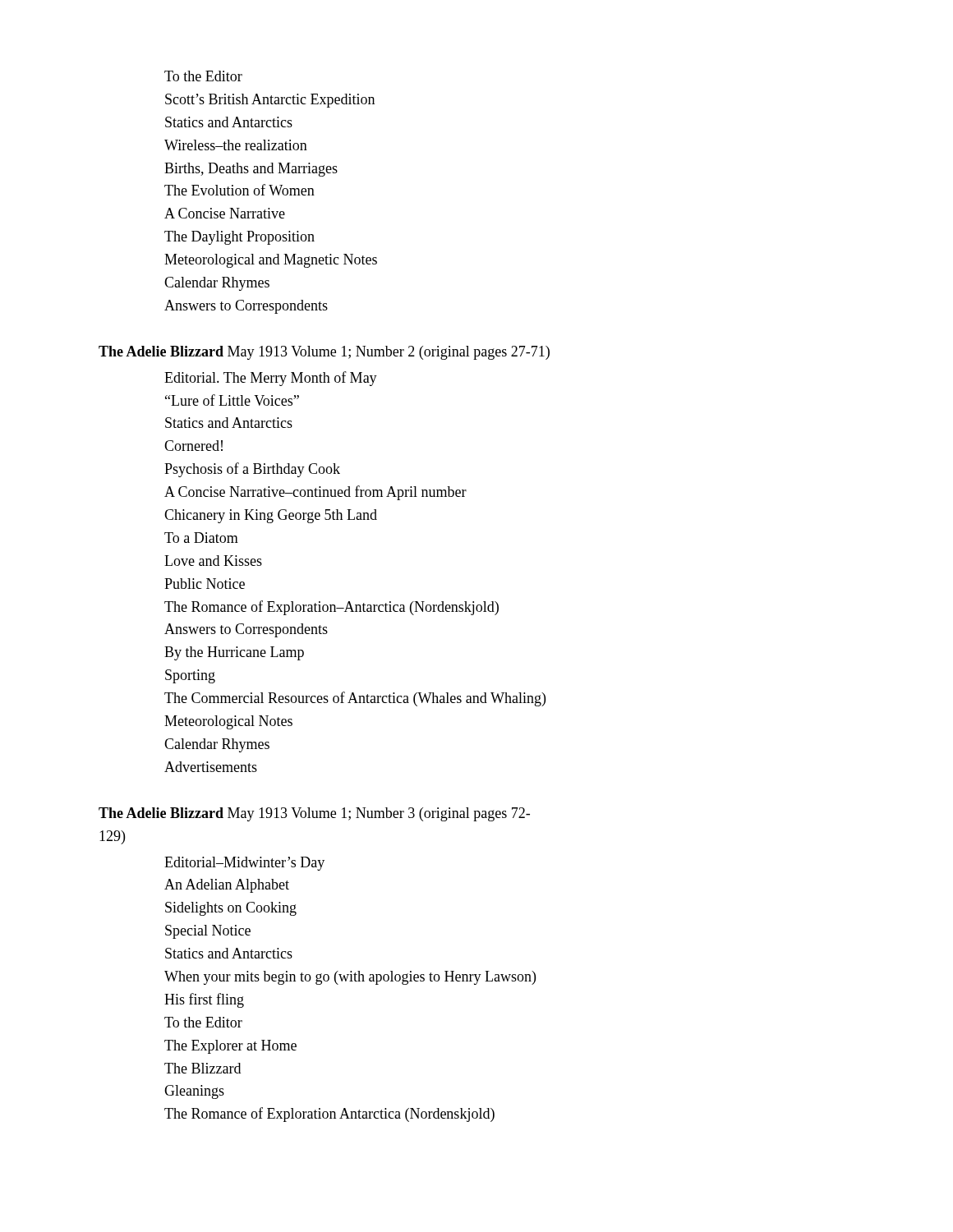
Task: Find the list item with the text "Meteorological and Magnetic Notes"
Action: 271,260
